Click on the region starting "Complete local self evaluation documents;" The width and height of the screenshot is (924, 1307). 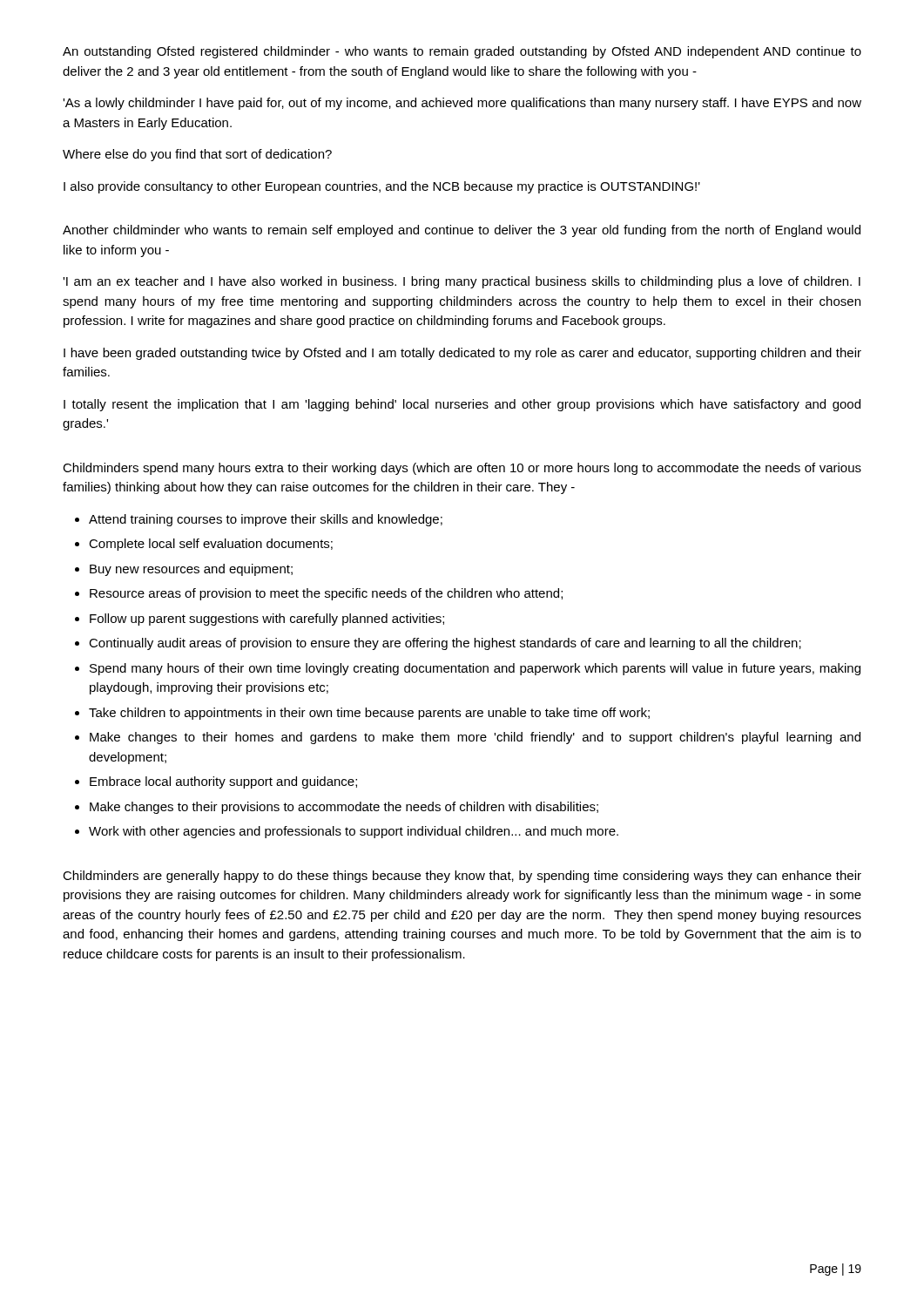click(211, 543)
